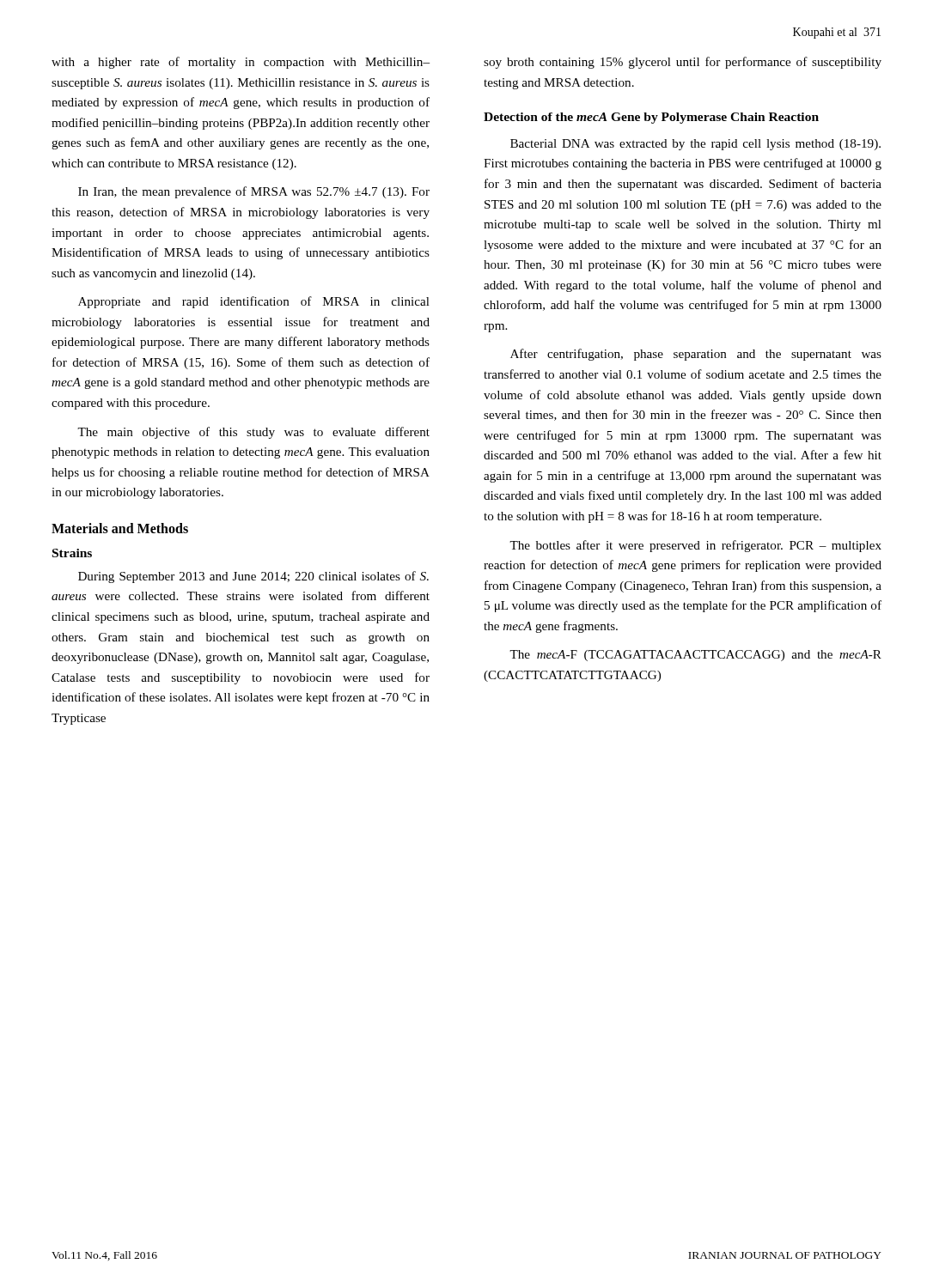Find the text block containing "The main objective"
Screen dimensions: 1288x933
click(x=241, y=462)
